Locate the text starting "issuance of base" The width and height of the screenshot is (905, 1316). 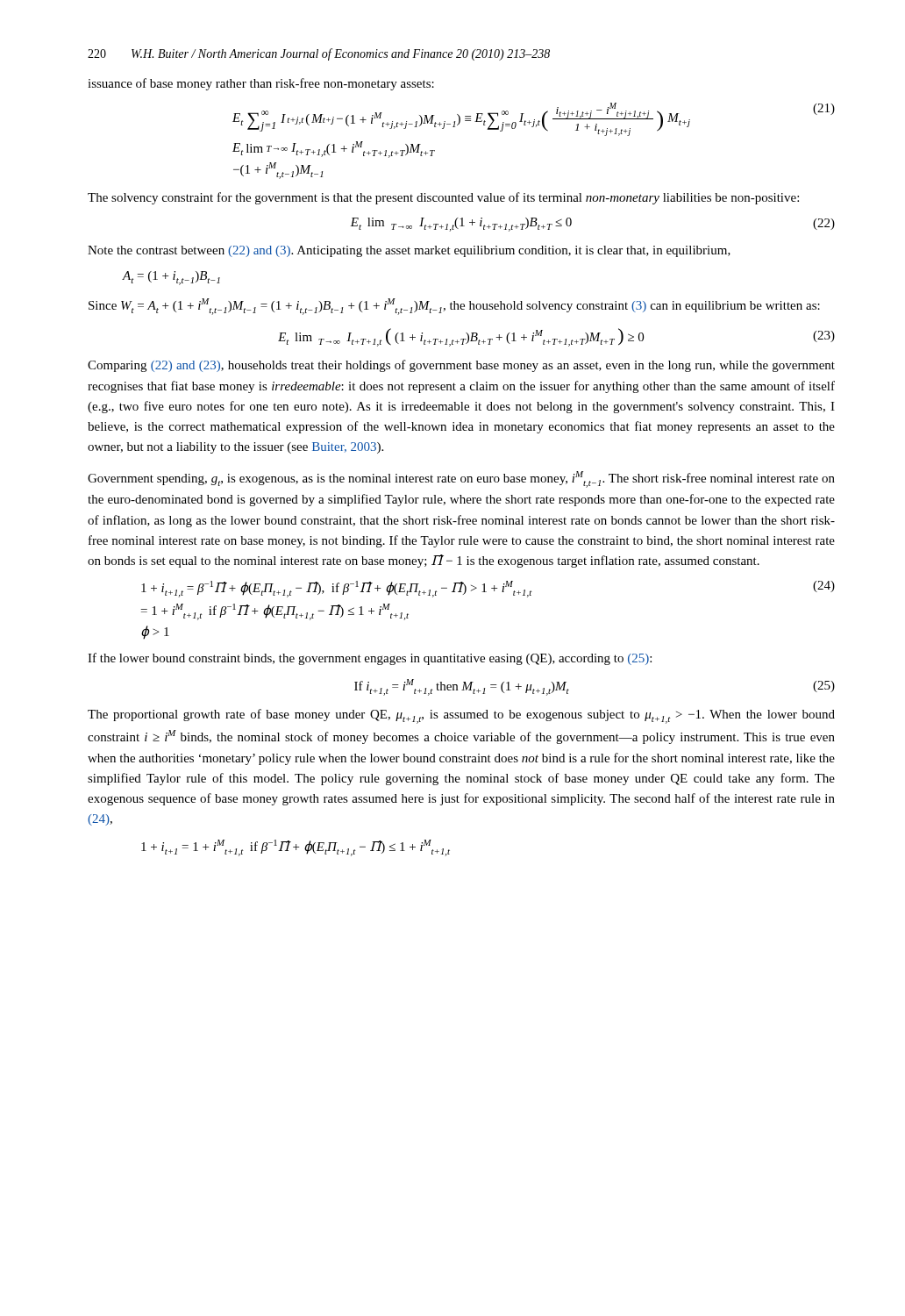click(261, 83)
